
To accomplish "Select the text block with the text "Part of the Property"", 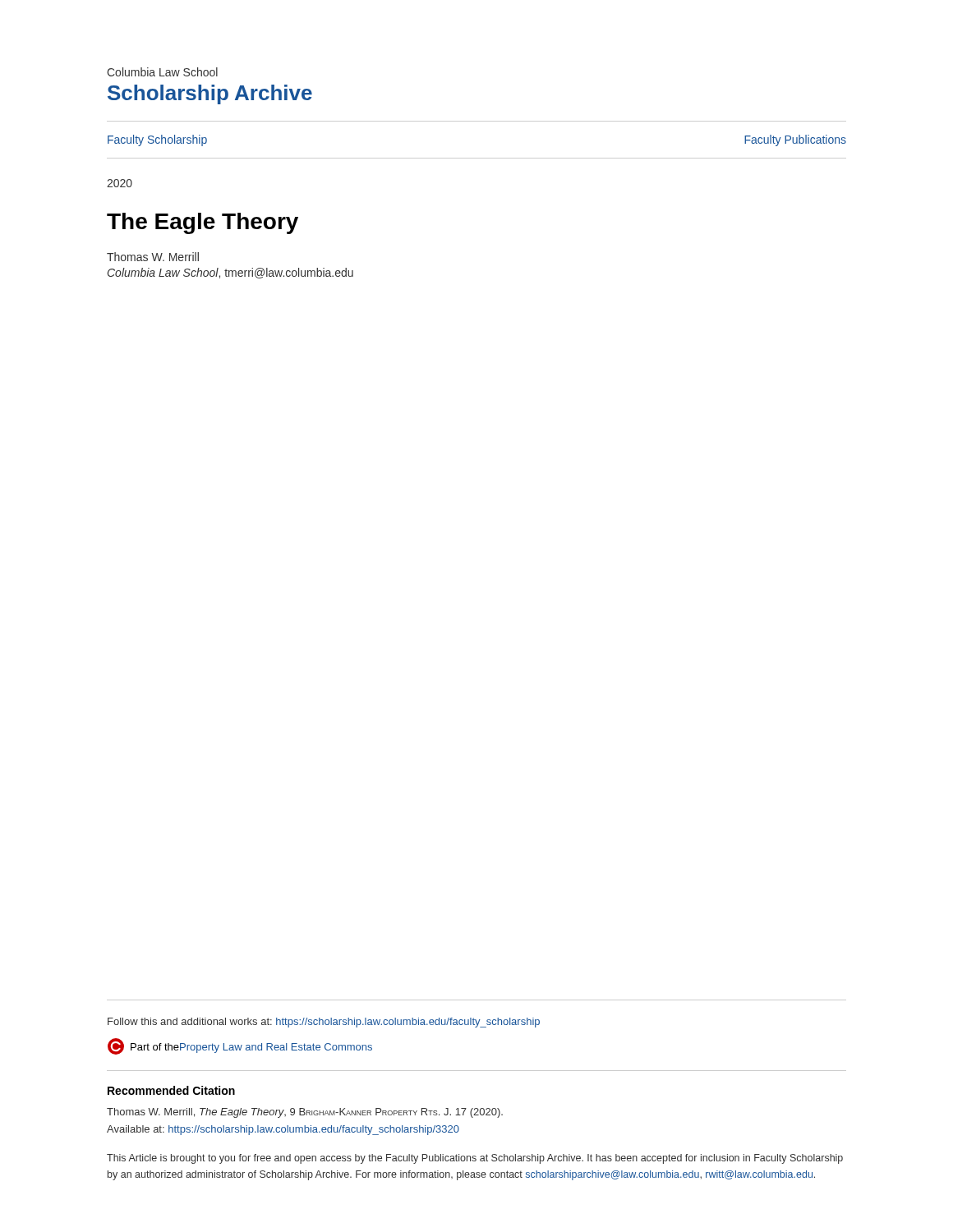I will tap(240, 1047).
